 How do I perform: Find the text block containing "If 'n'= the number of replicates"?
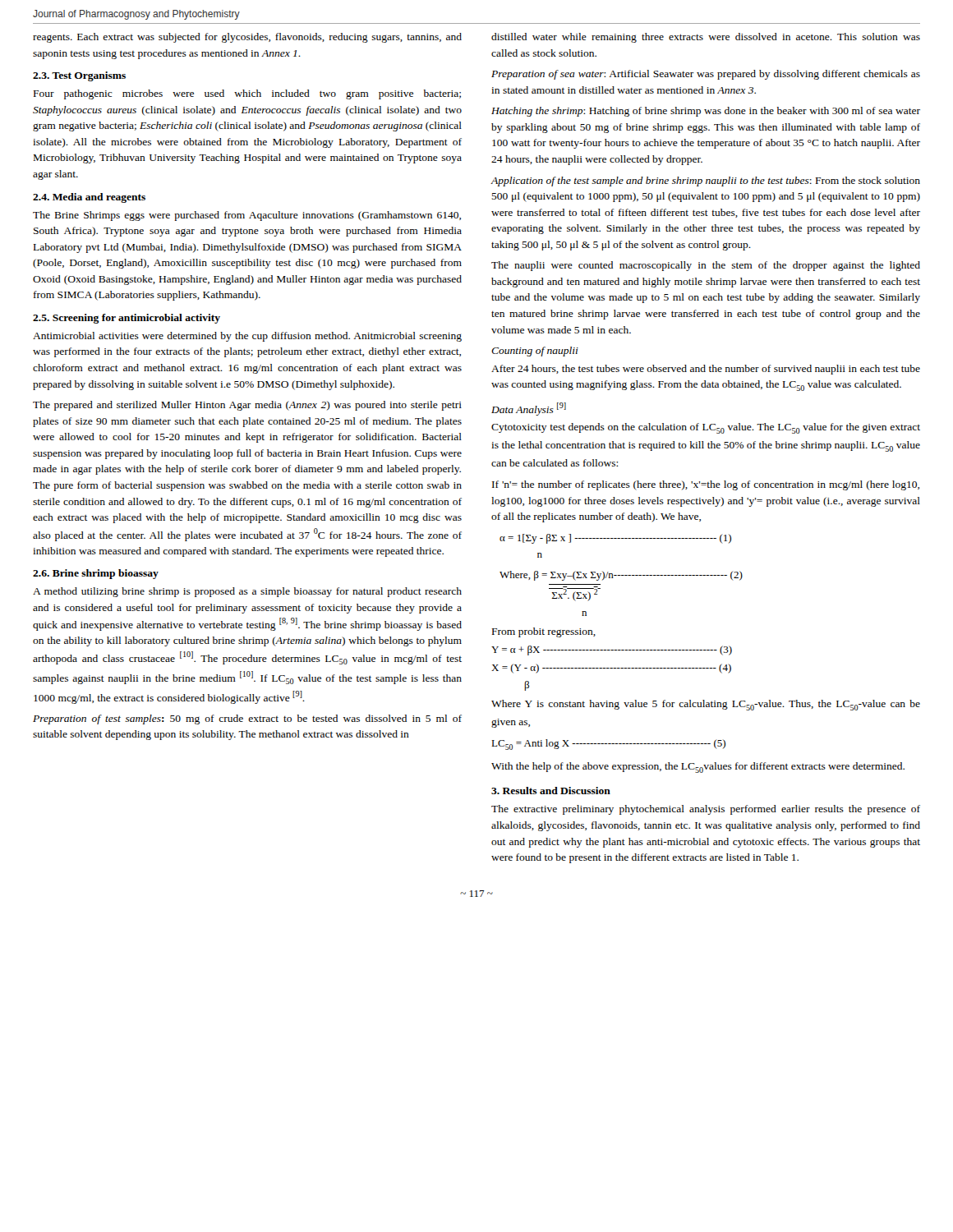coord(706,500)
